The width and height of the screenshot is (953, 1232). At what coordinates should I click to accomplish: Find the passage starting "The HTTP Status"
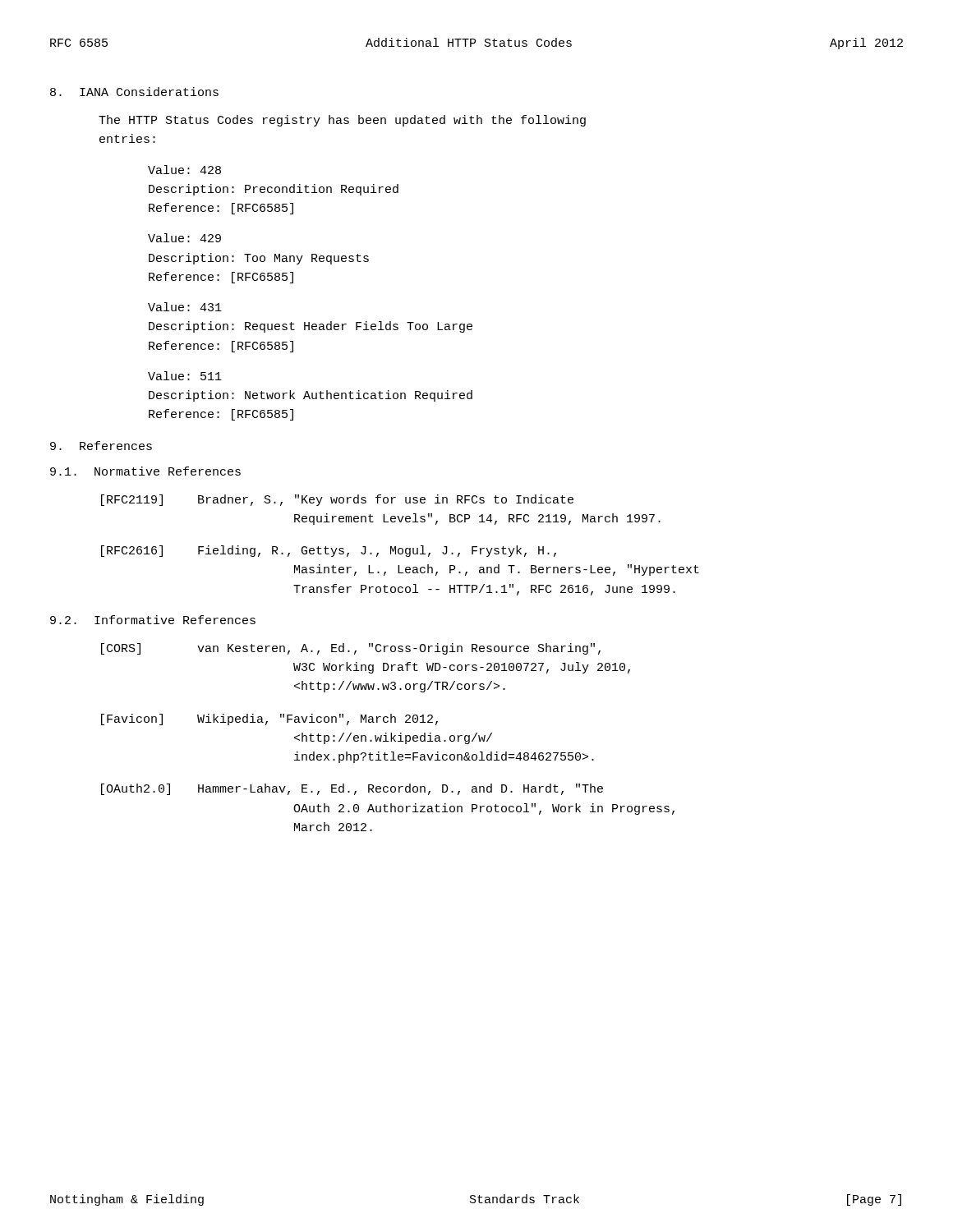pyautogui.click(x=343, y=131)
